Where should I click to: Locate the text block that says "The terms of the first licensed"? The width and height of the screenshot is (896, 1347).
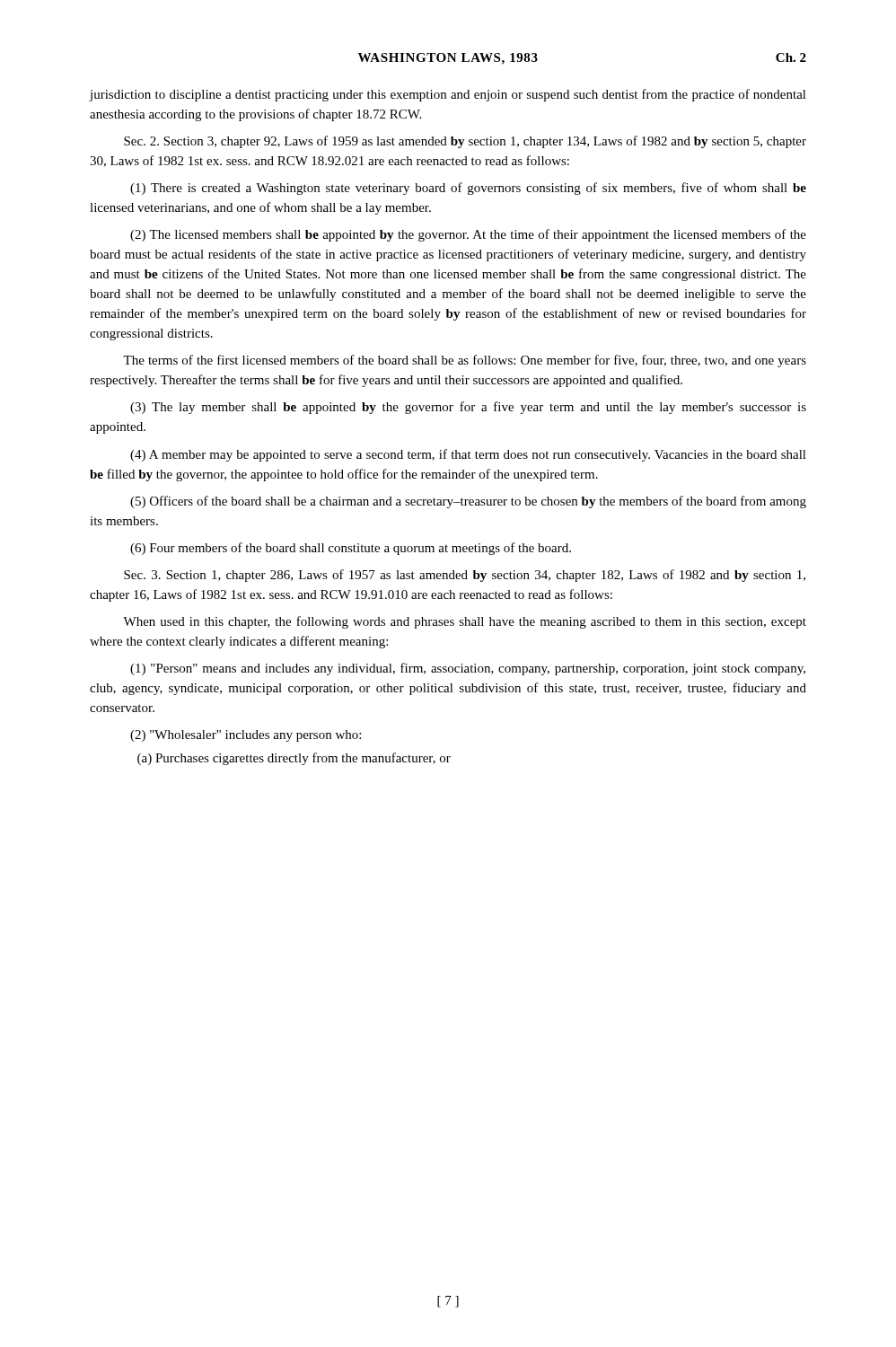(448, 370)
